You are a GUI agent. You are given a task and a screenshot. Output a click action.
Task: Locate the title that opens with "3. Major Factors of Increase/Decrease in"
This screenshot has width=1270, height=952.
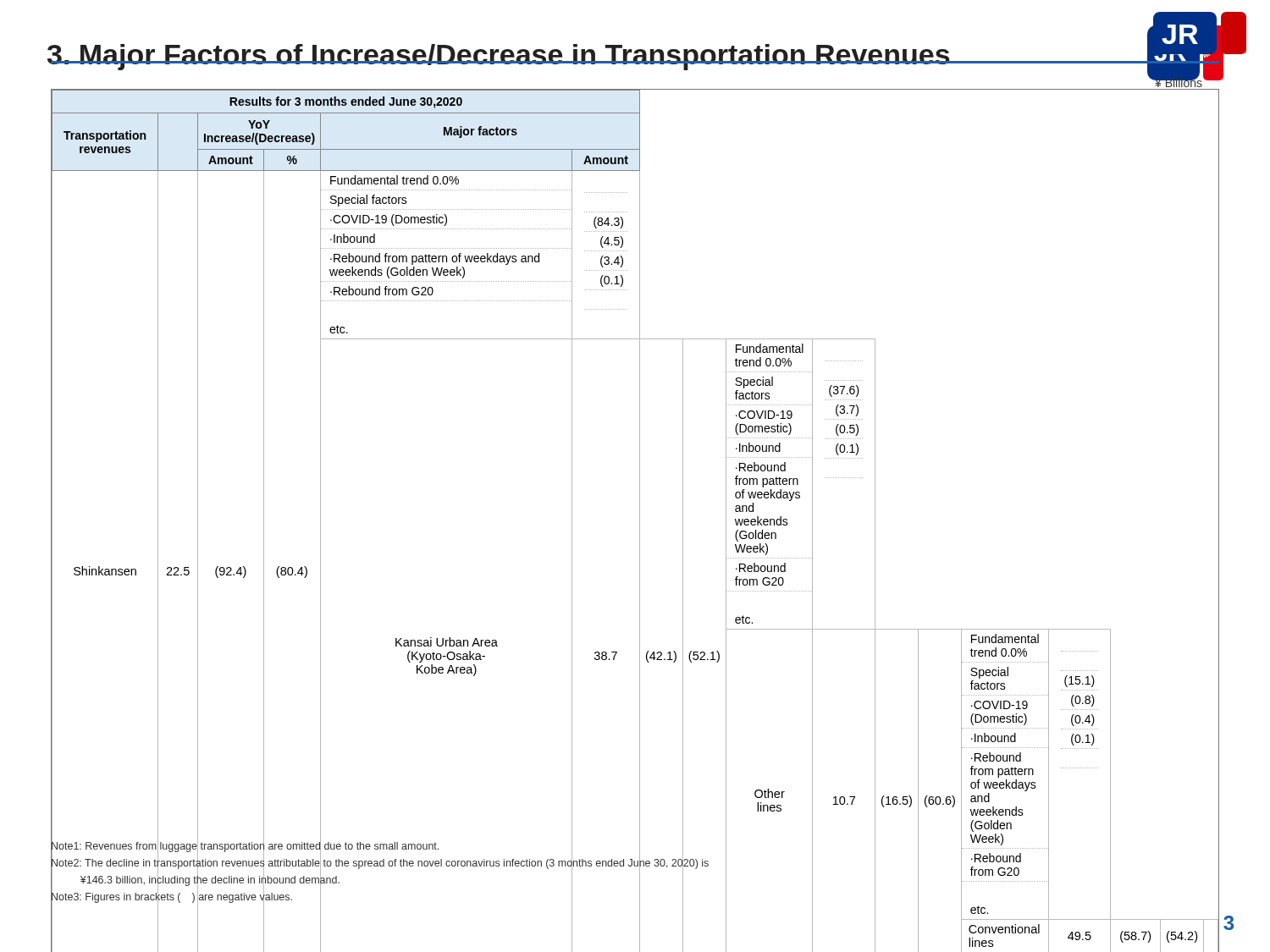click(499, 54)
